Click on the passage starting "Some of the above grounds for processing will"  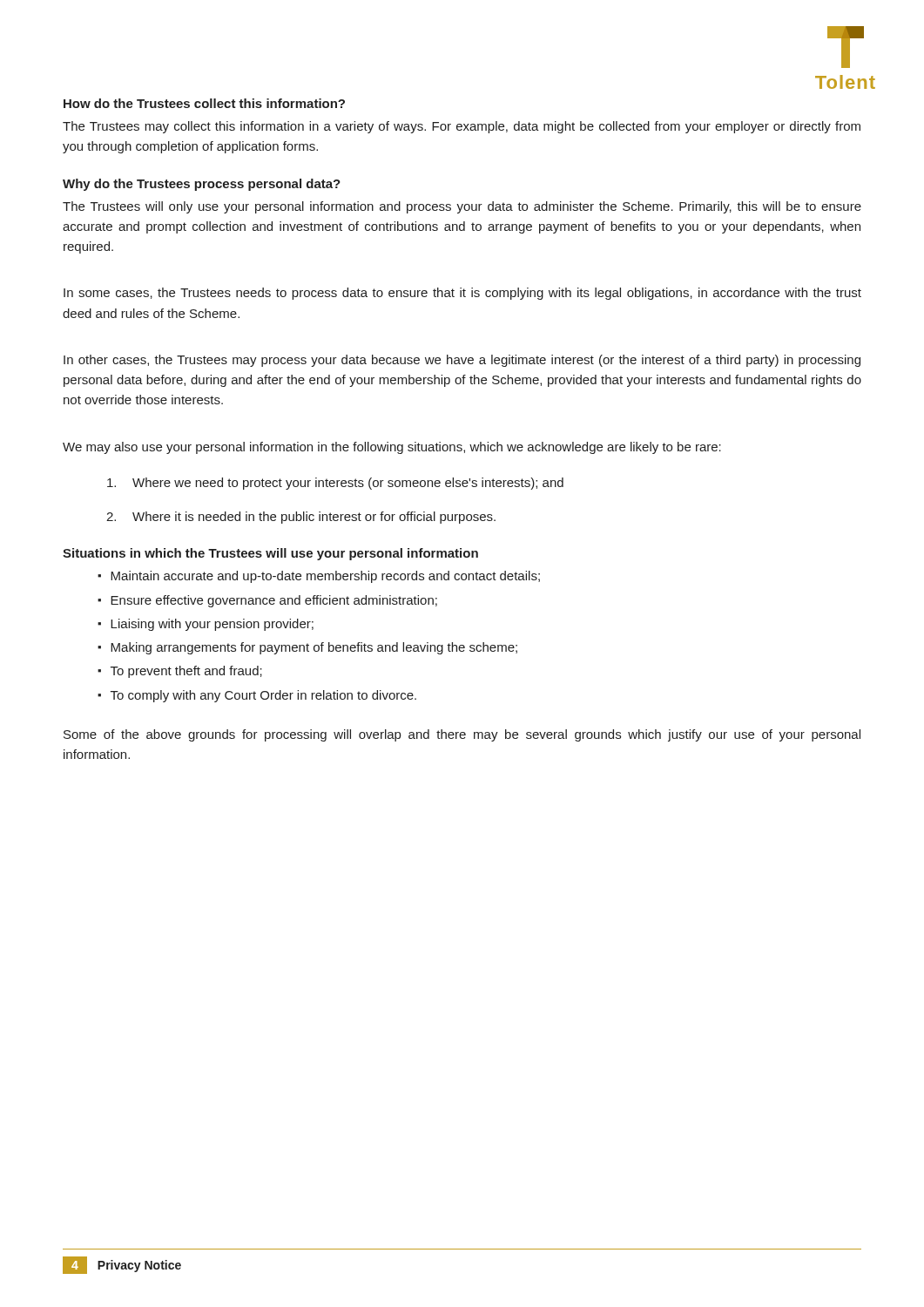(x=462, y=744)
